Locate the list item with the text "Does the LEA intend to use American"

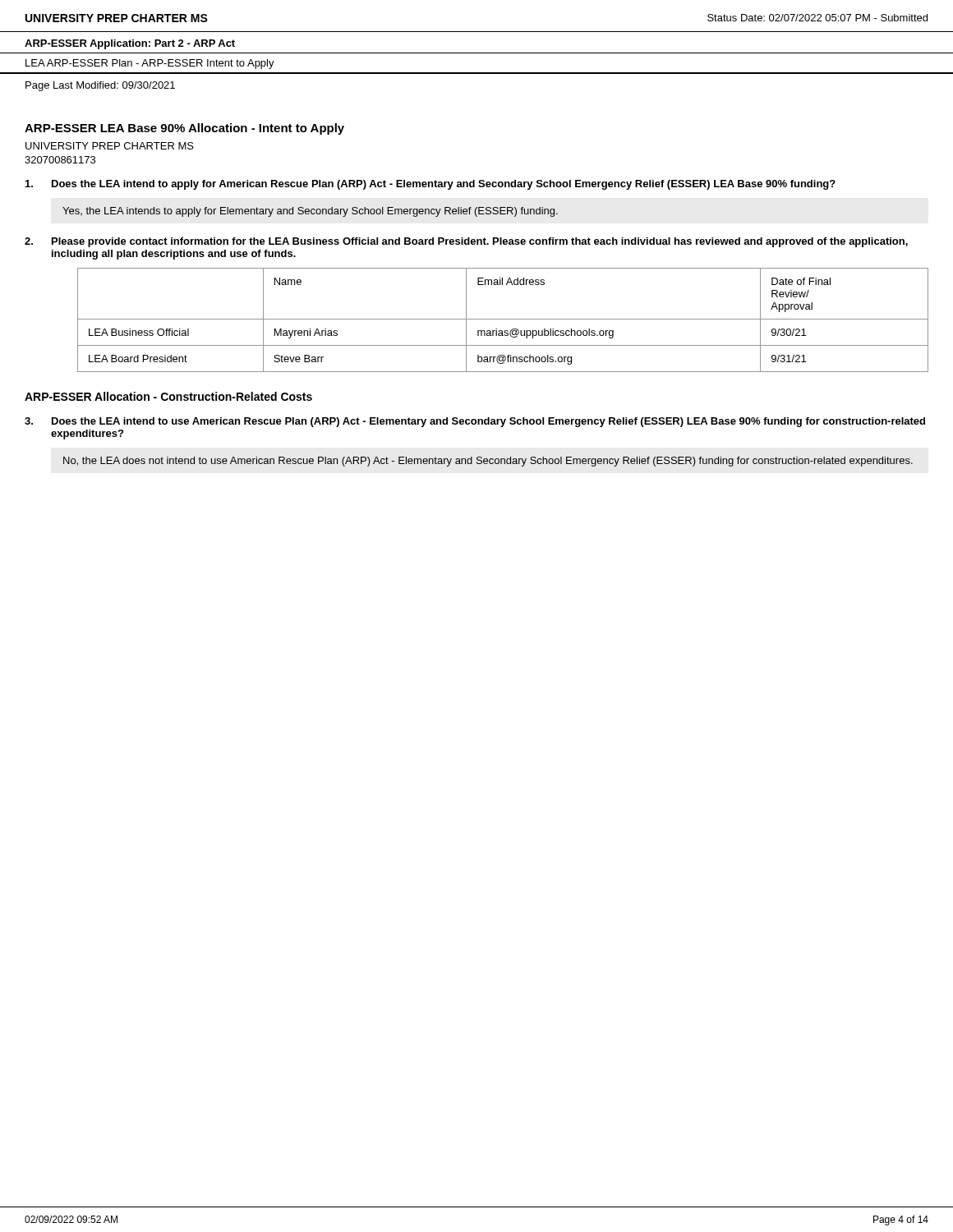click(x=488, y=427)
